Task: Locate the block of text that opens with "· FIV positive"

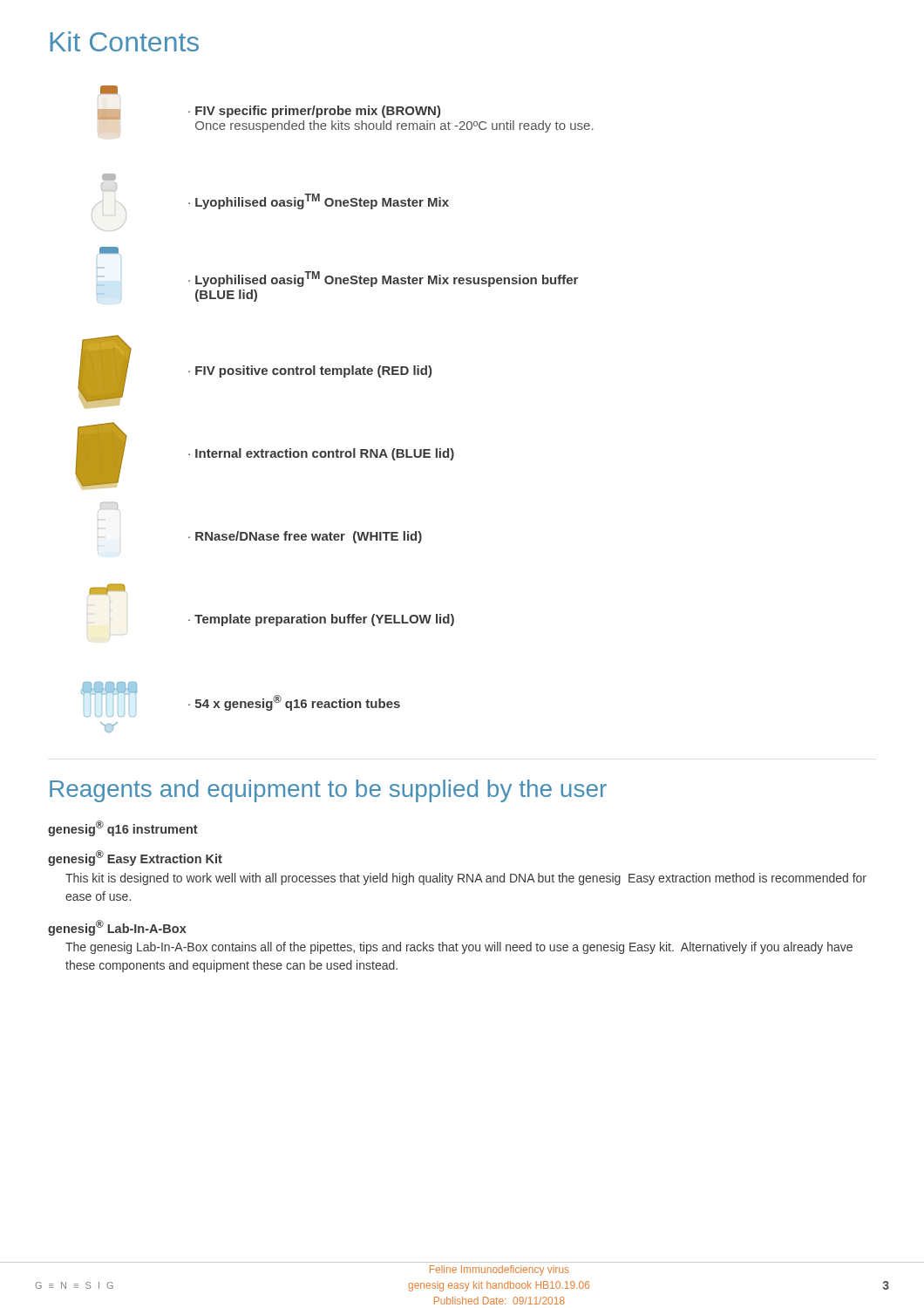Action: 462,370
